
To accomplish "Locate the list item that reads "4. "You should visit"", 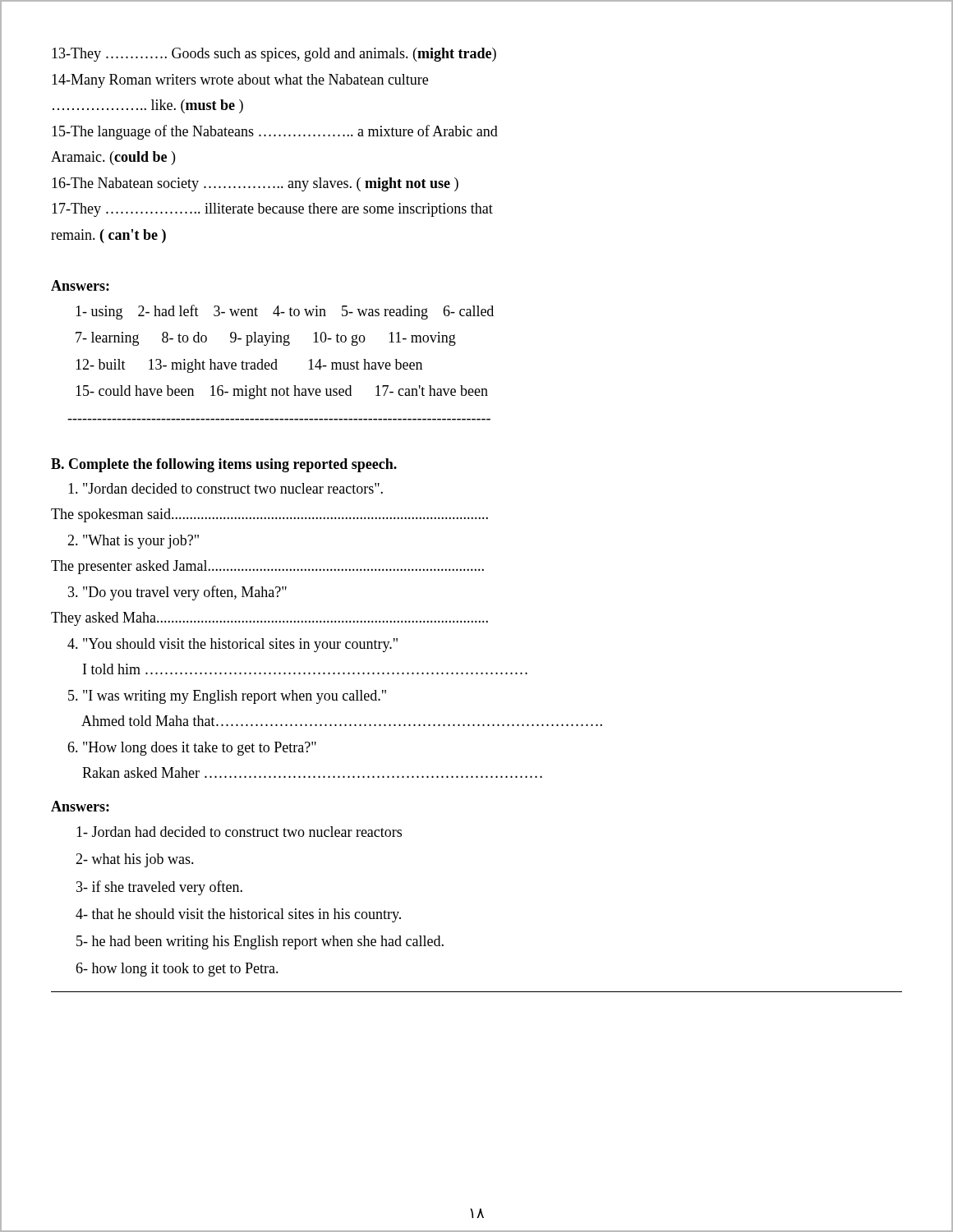I will (298, 657).
